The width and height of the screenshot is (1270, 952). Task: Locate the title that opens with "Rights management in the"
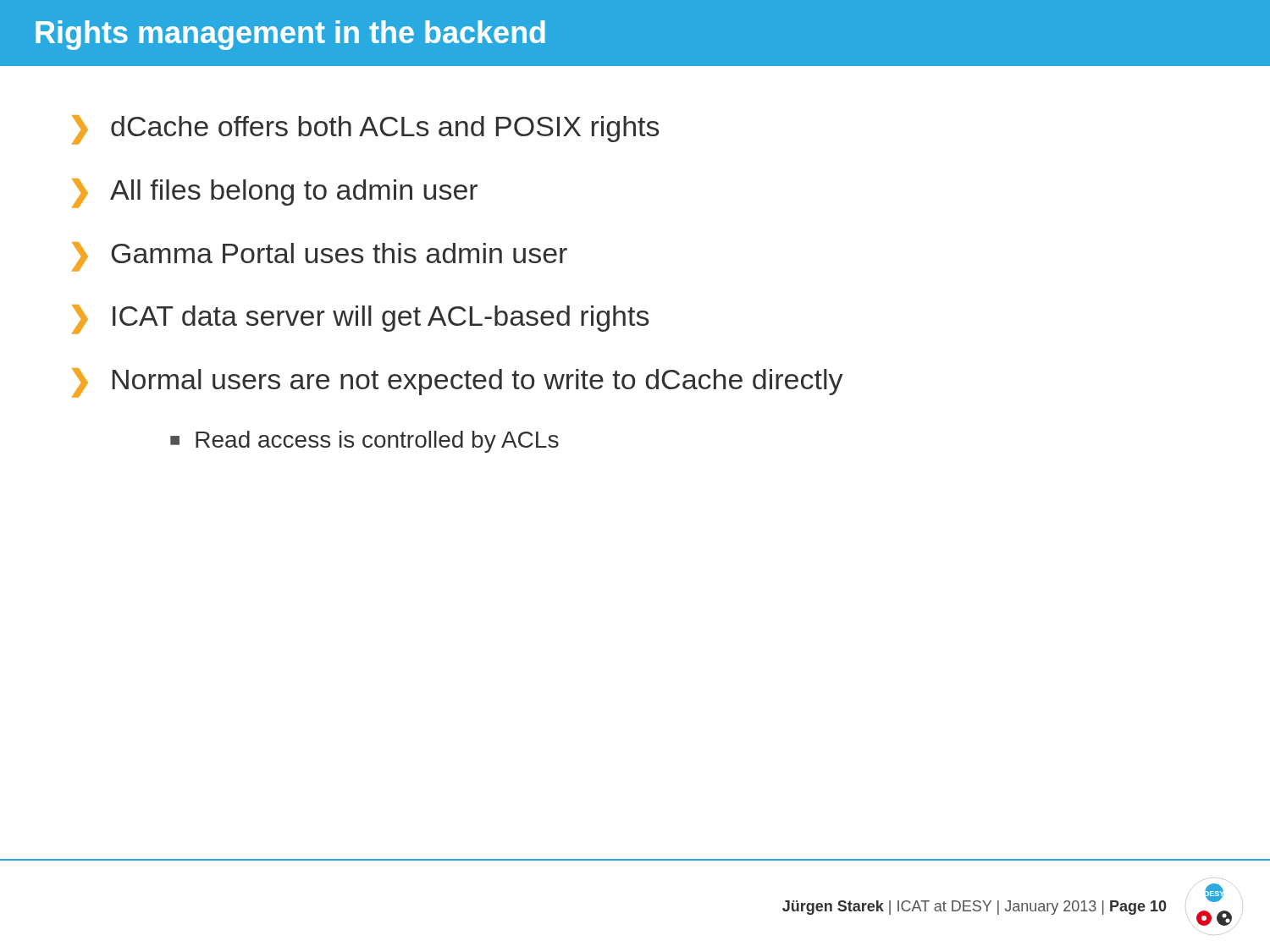pyautogui.click(x=290, y=35)
